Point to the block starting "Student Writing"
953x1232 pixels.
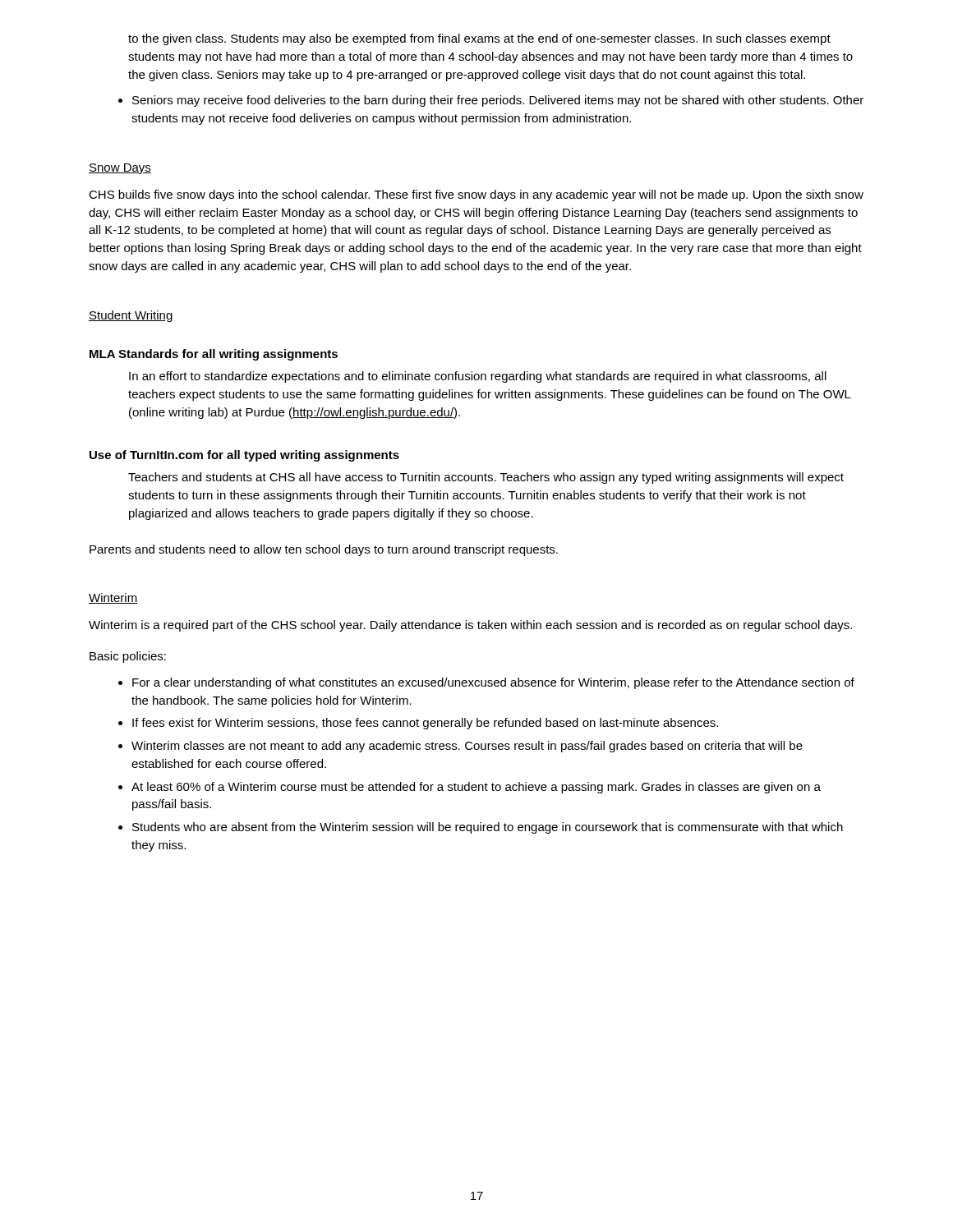[x=131, y=315]
